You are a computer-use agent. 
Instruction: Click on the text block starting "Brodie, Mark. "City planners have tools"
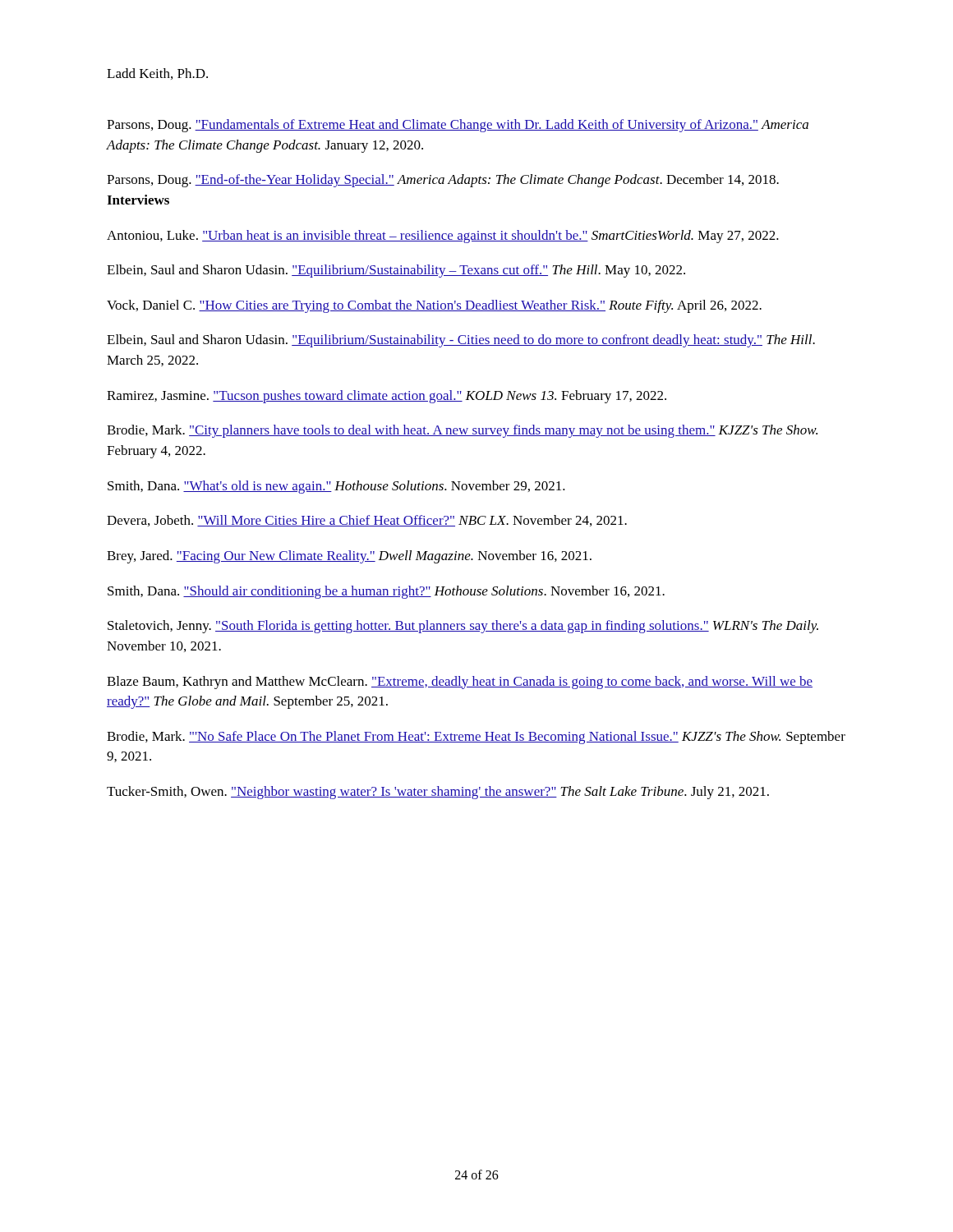(463, 440)
